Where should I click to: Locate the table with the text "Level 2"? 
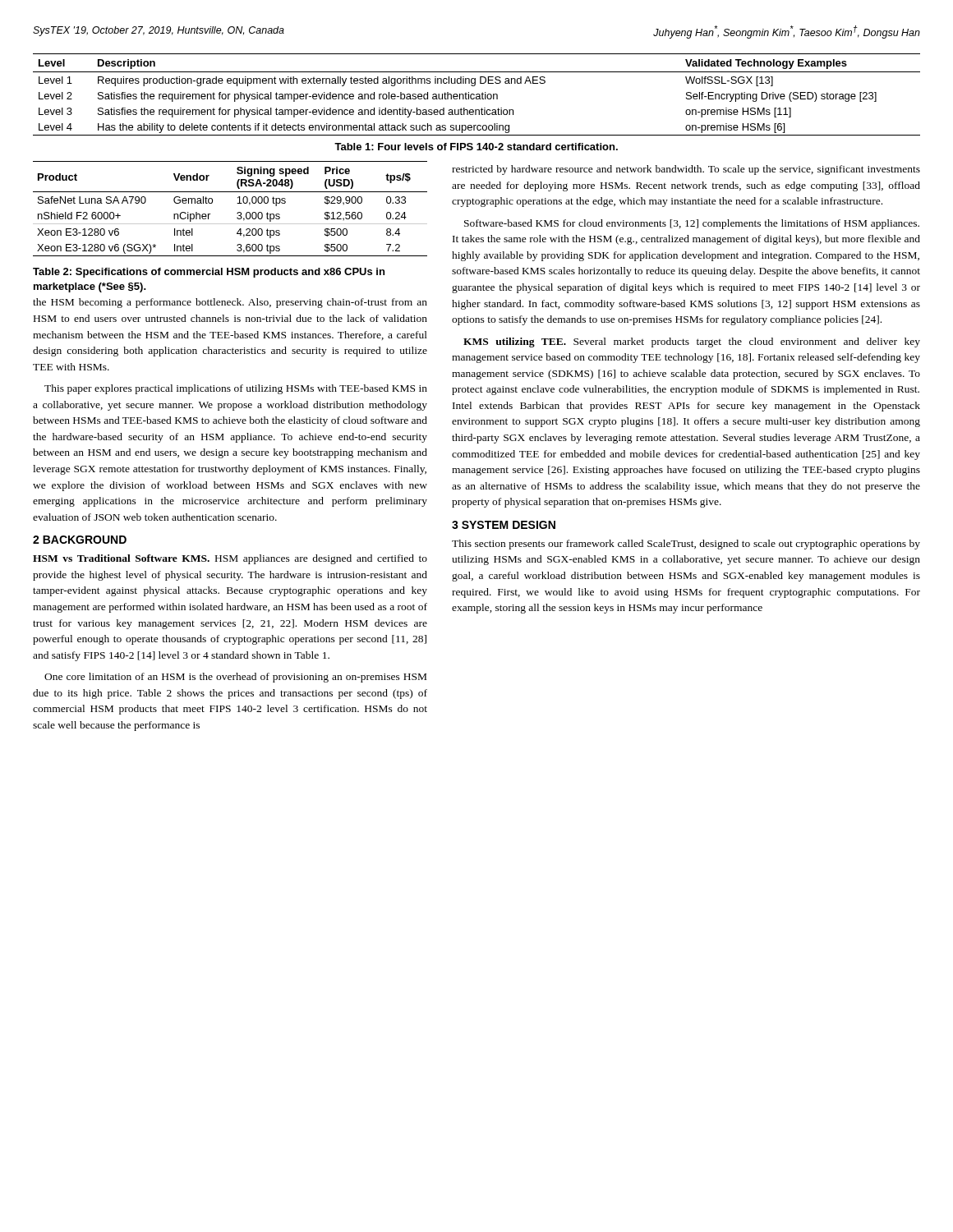[x=476, y=94]
